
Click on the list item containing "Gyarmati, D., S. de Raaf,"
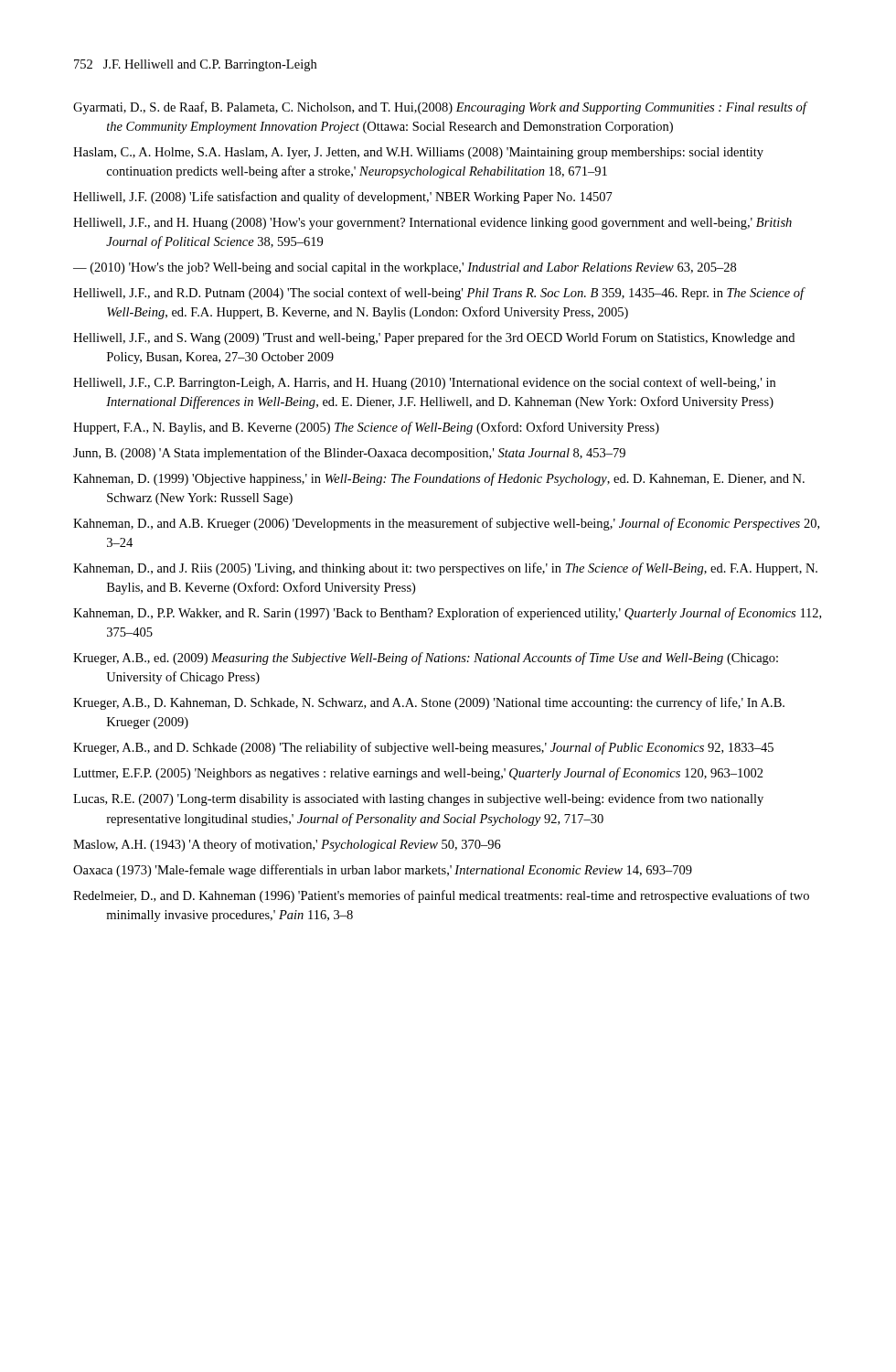[x=440, y=117]
